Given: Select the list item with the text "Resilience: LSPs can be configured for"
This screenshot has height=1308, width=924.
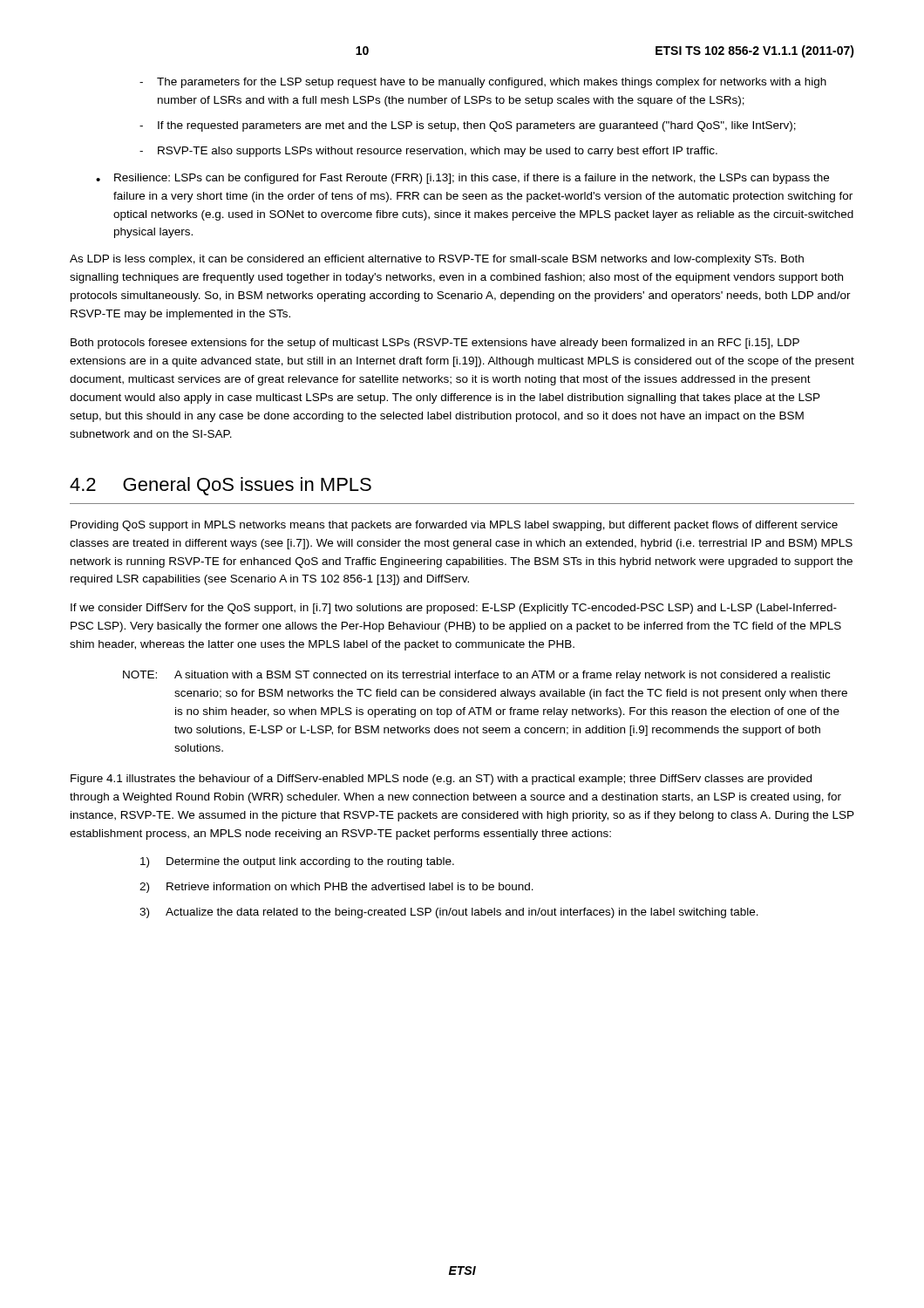Looking at the screenshot, I should (471, 205).
